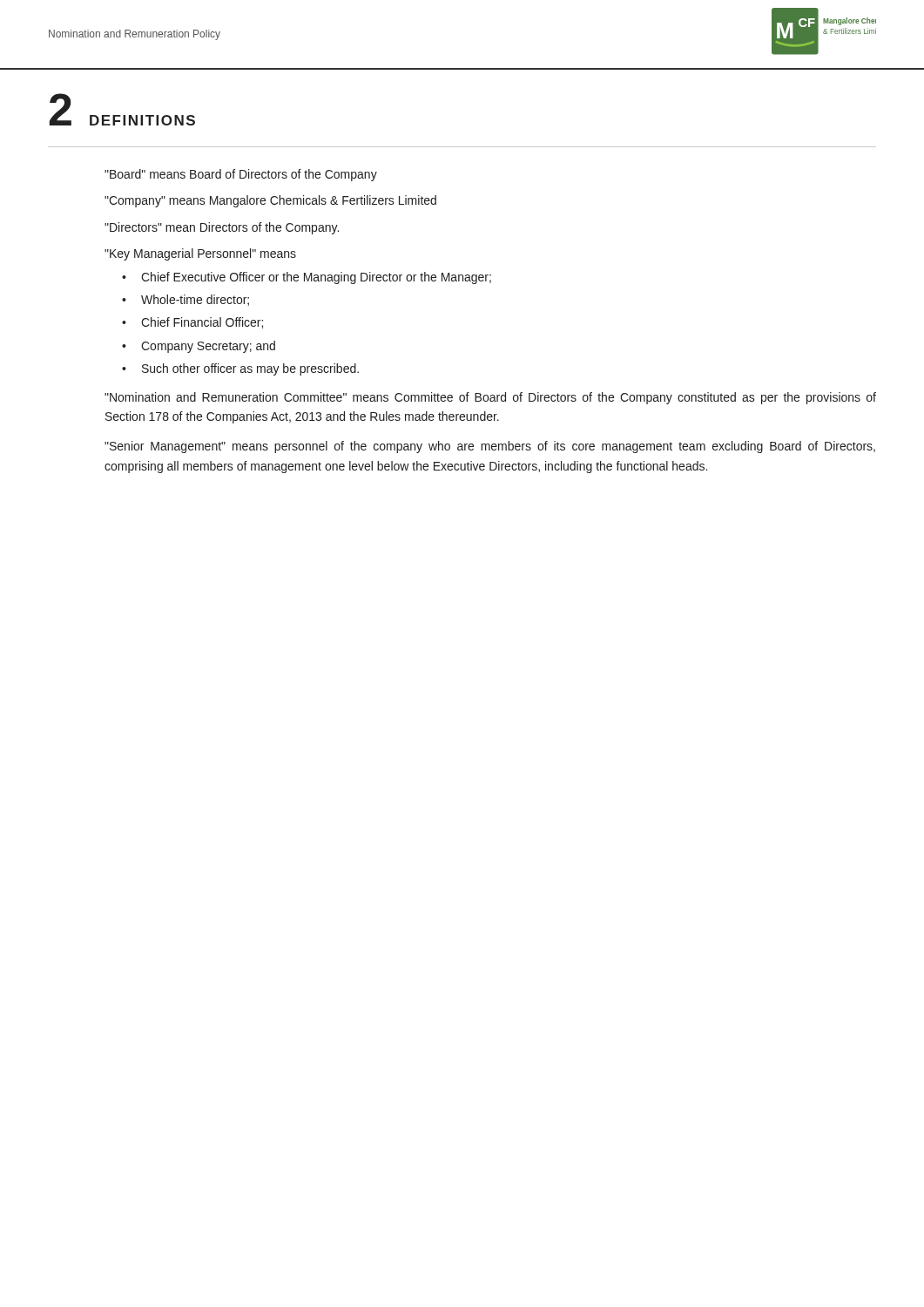Image resolution: width=924 pixels, height=1307 pixels.
Task: Find the text starting "Chief Financial Officer;"
Action: tap(203, 323)
